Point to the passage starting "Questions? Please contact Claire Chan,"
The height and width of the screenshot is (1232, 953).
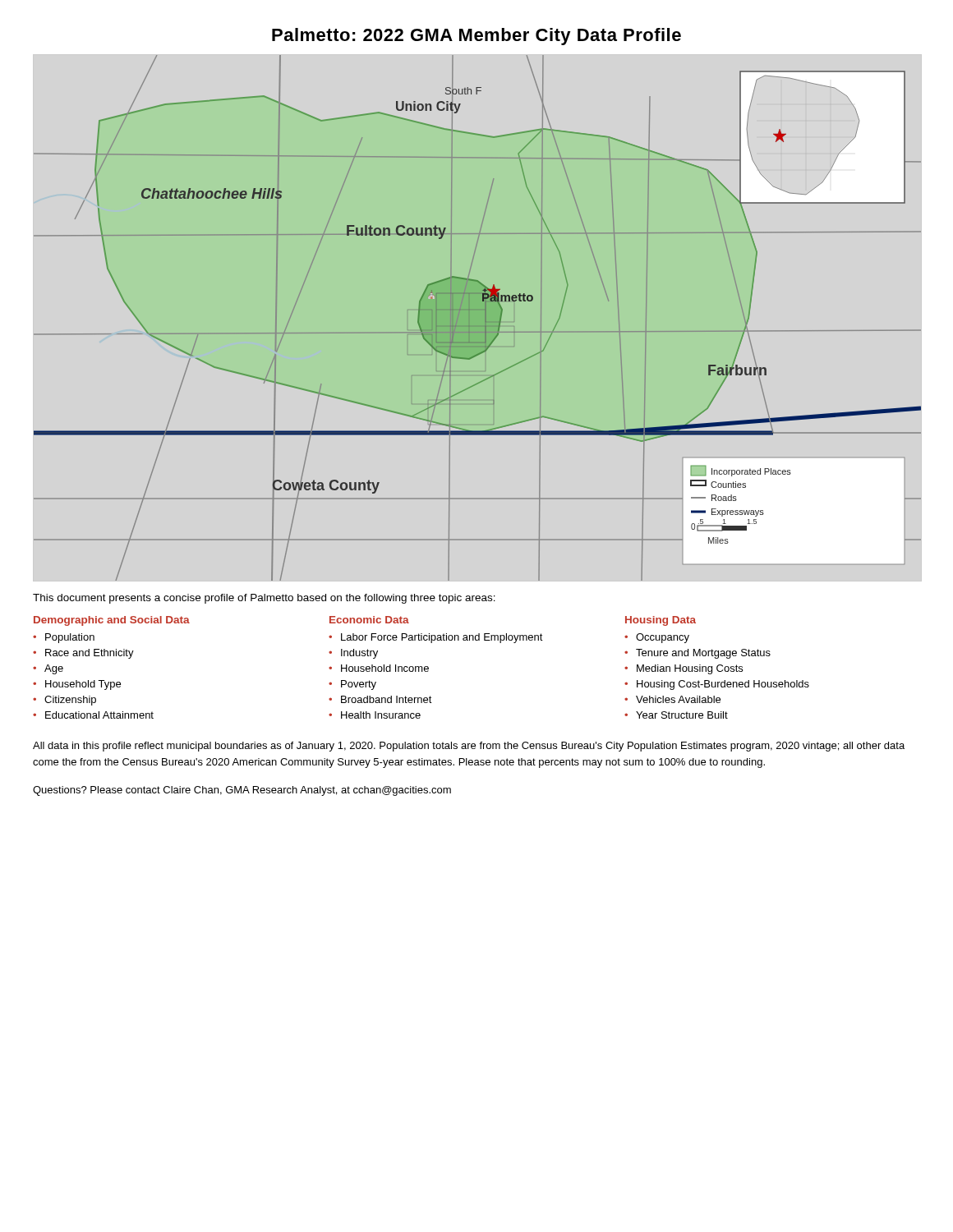tap(242, 790)
